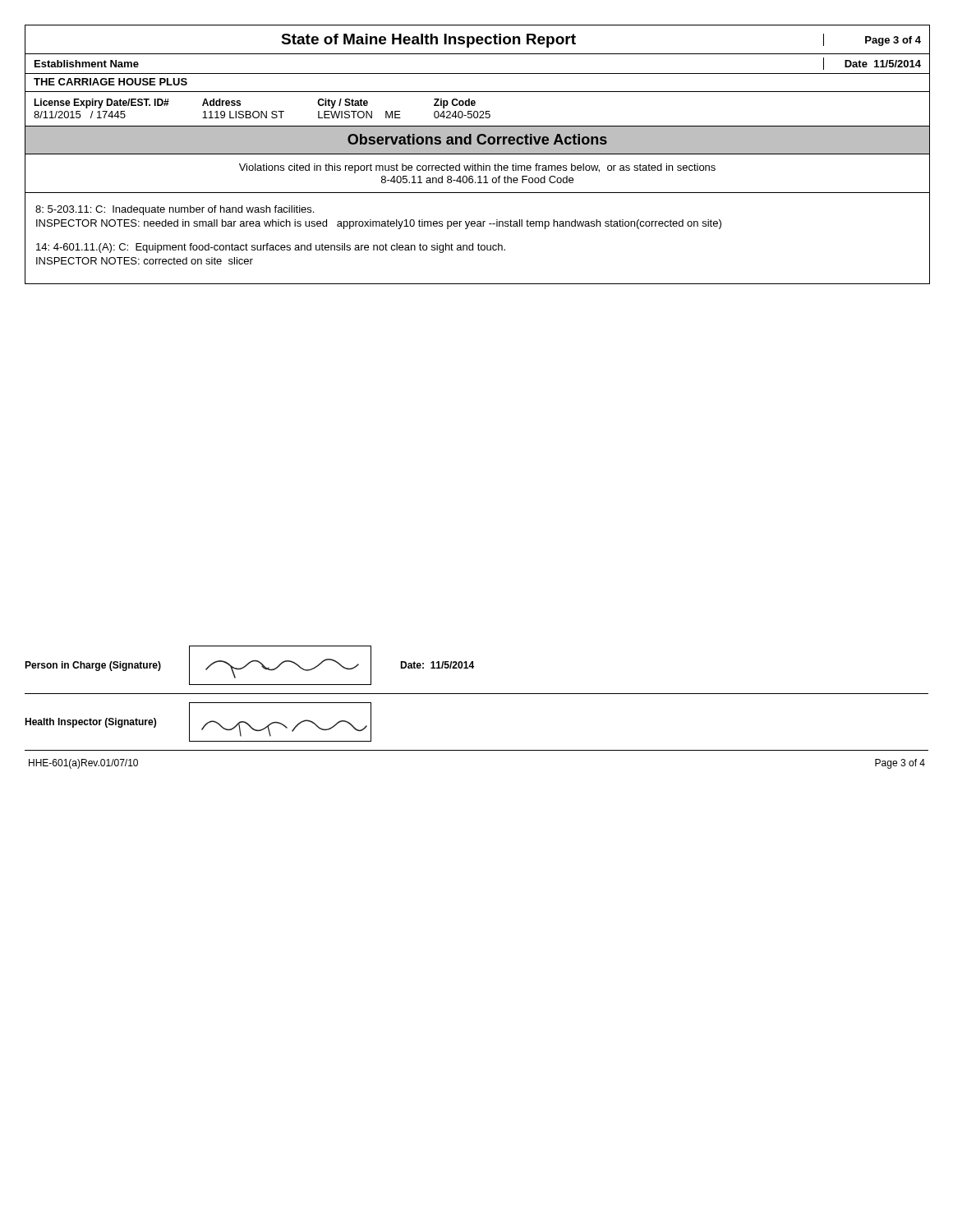Image resolution: width=953 pixels, height=1232 pixels.
Task: Locate the text that says "Date 11/5/2014"
Action: [x=883, y=64]
